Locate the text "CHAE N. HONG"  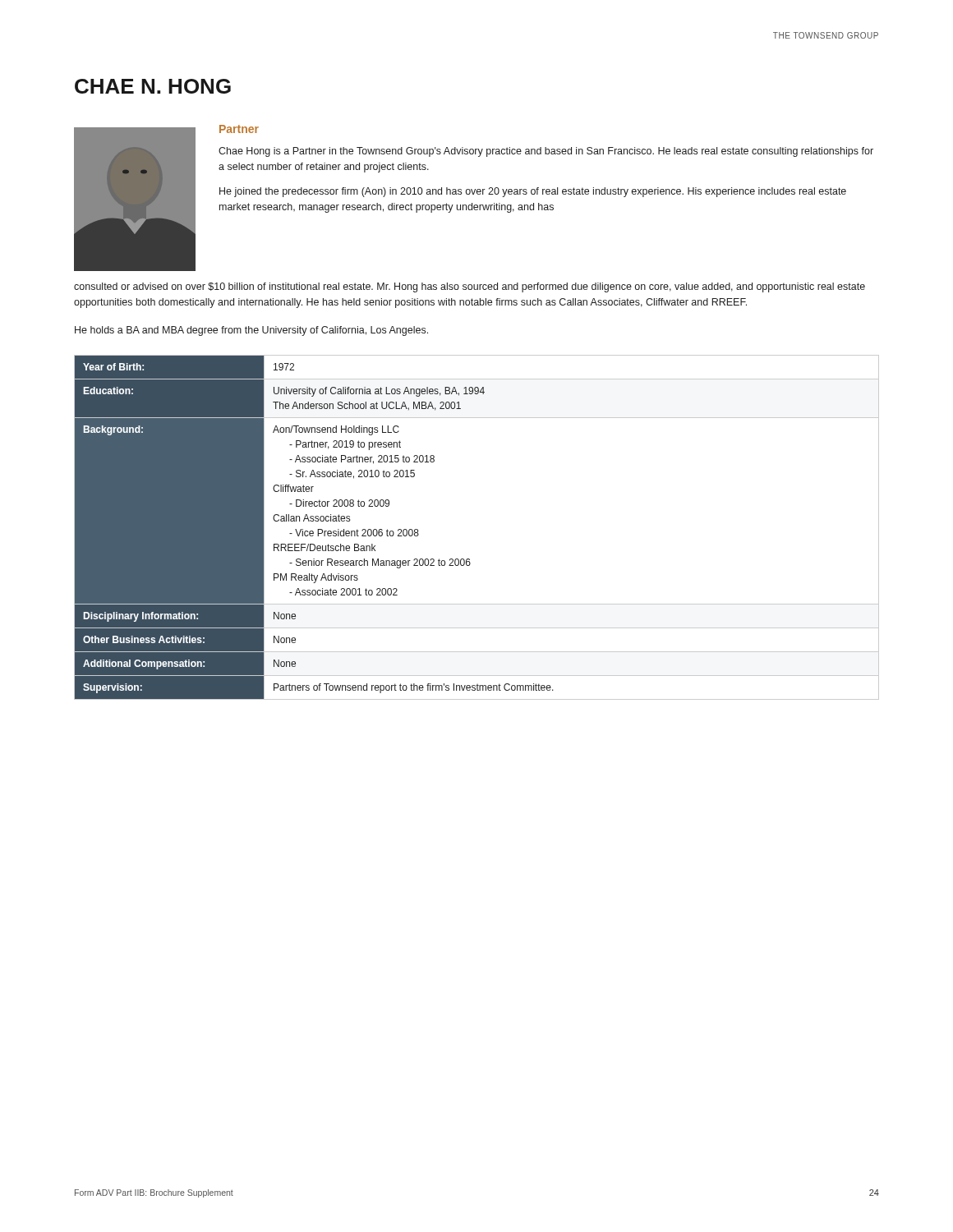click(153, 86)
